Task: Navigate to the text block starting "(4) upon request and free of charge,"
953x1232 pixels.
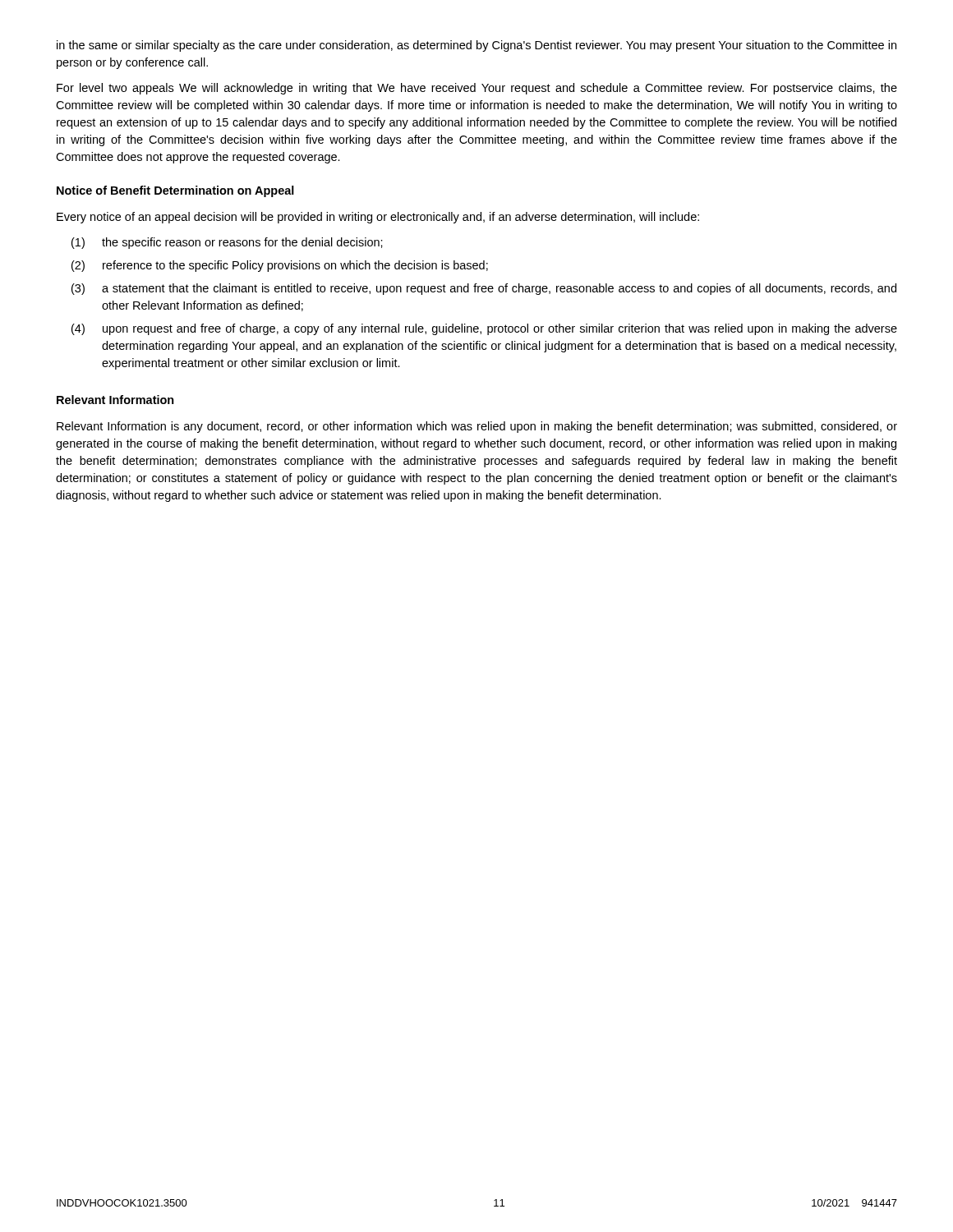Action: click(x=476, y=346)
